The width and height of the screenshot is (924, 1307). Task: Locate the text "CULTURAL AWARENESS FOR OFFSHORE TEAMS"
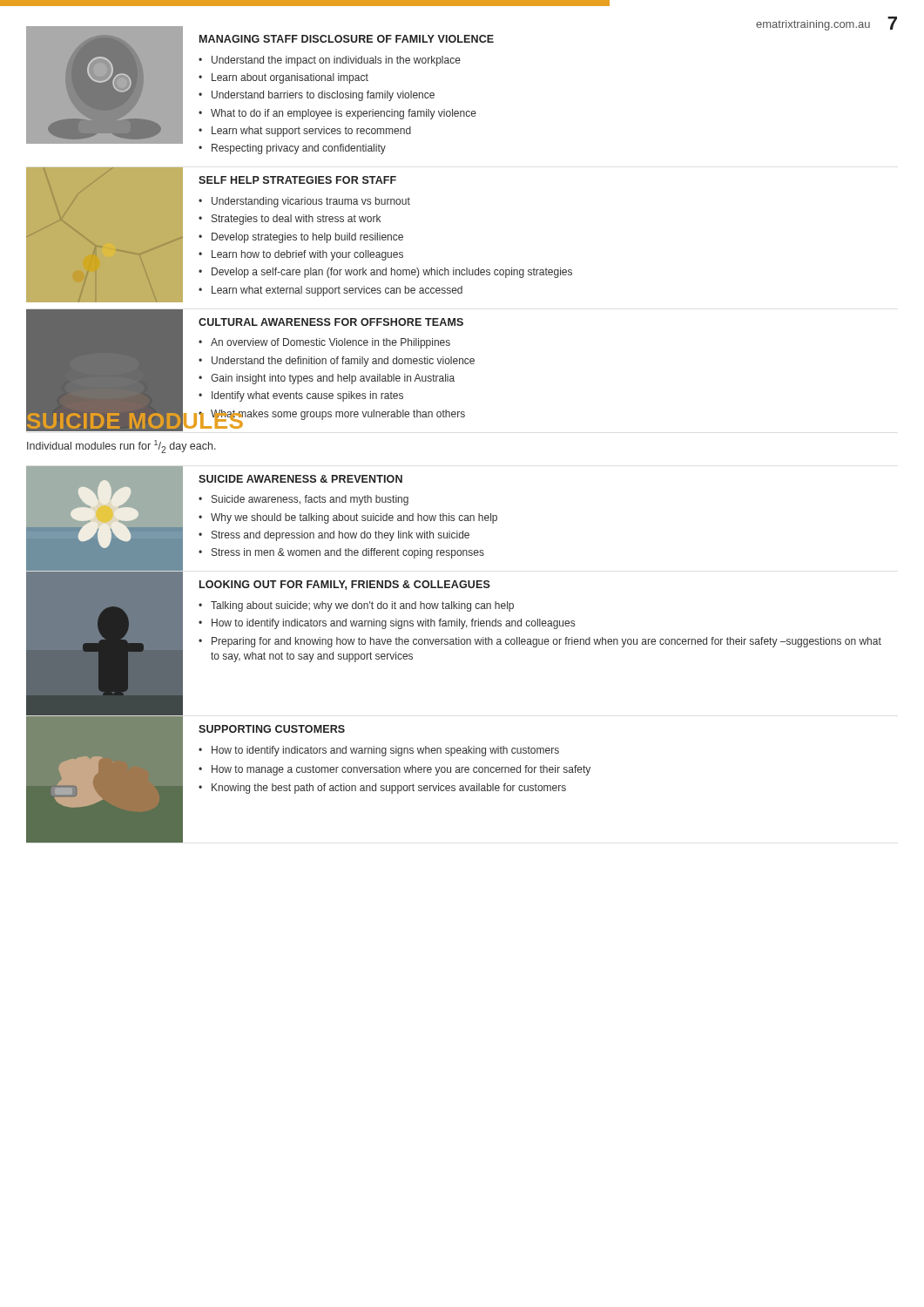pyautogui.click(x=331, y=322)
